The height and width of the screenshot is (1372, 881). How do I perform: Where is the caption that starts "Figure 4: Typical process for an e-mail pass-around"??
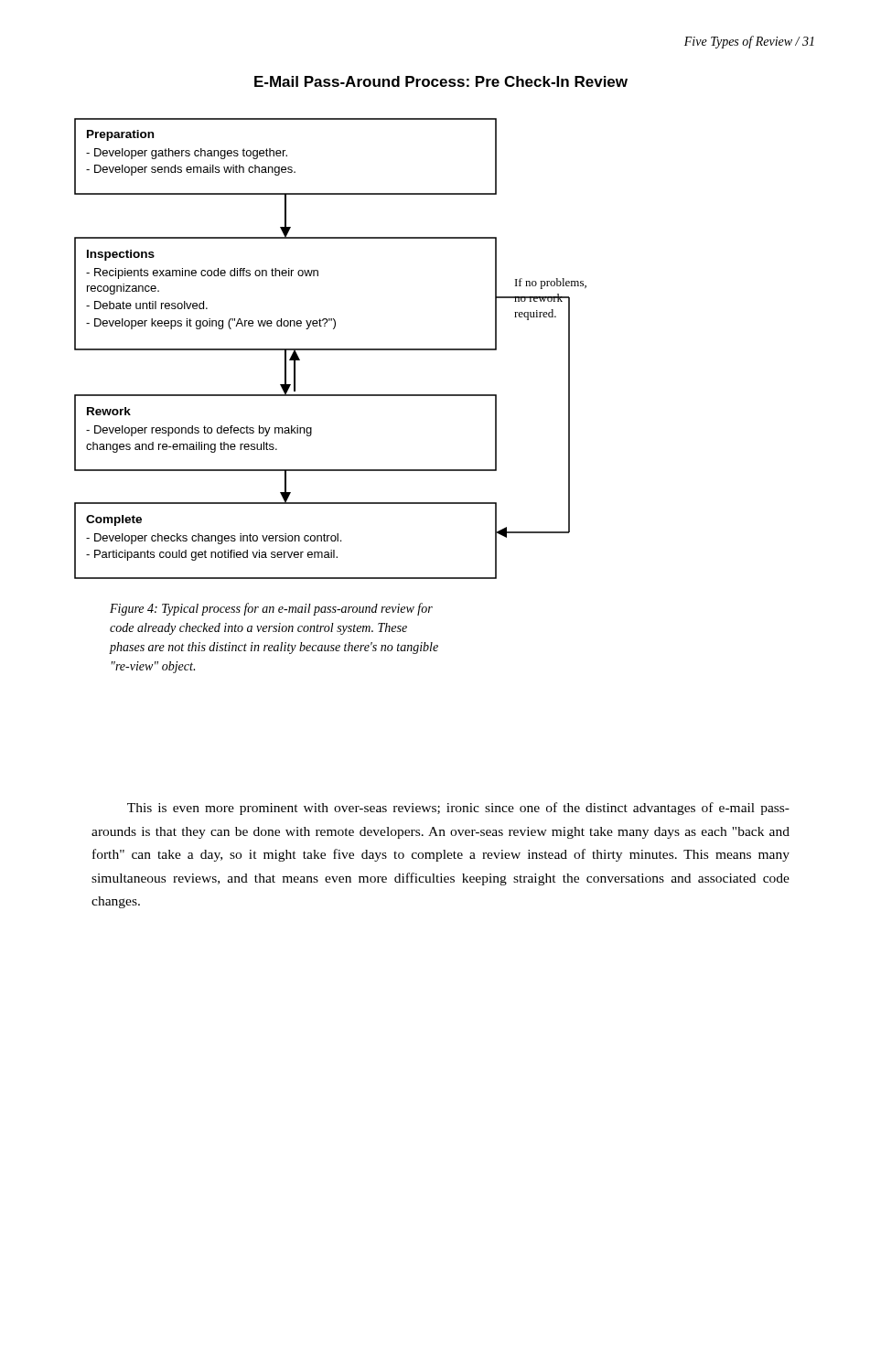274,638
